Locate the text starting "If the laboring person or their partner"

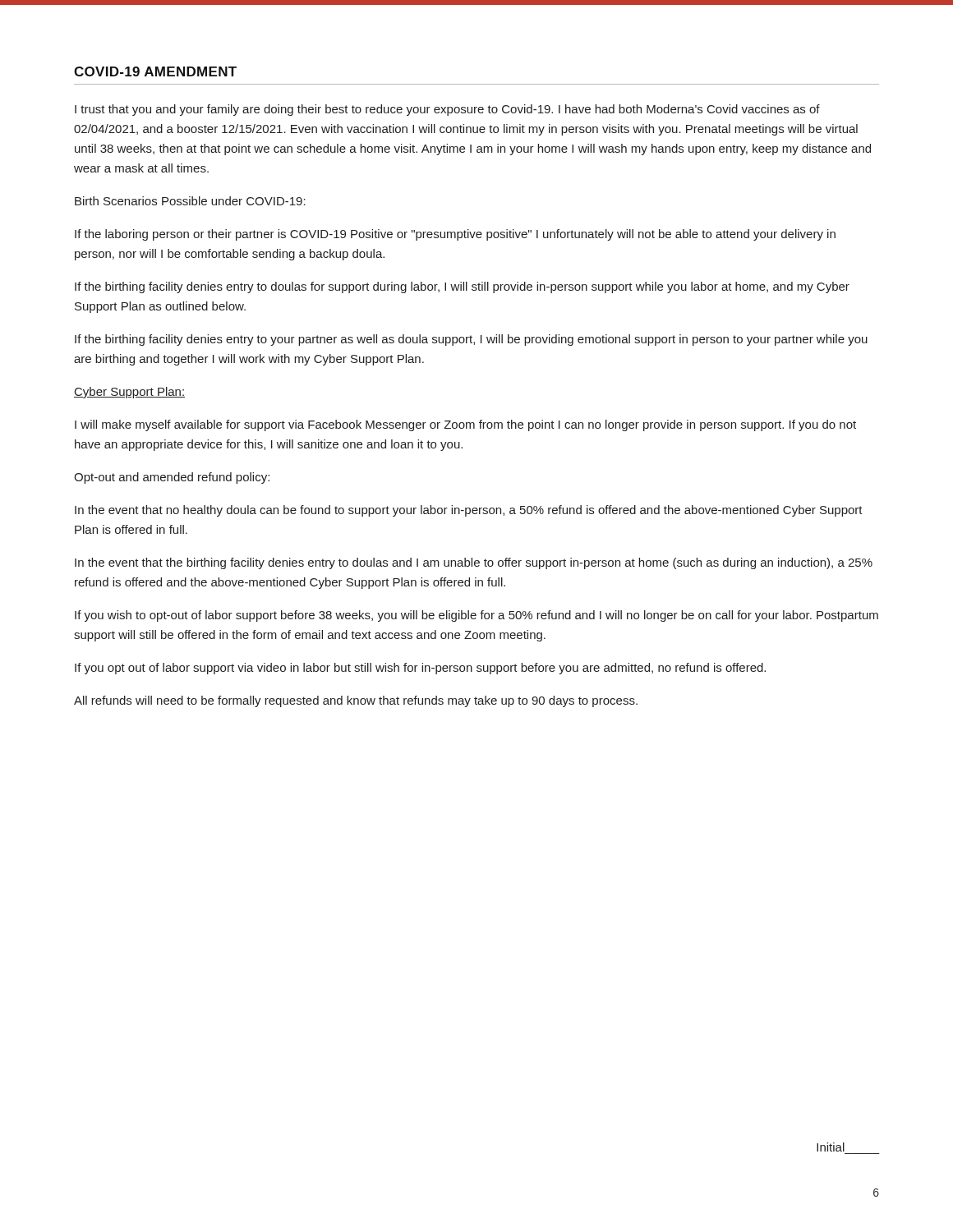coord(455,244)
